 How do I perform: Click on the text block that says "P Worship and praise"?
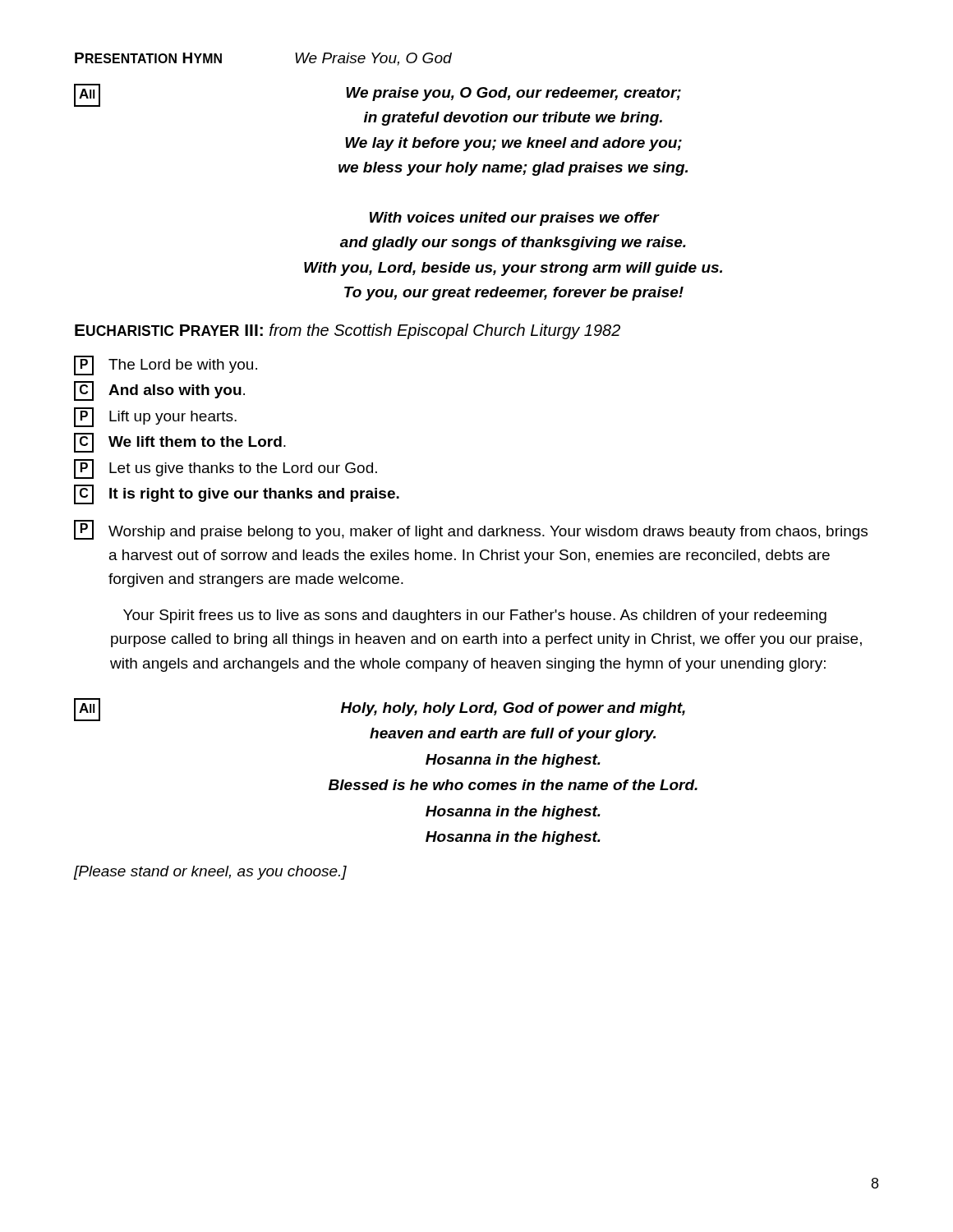coord(476,555)
